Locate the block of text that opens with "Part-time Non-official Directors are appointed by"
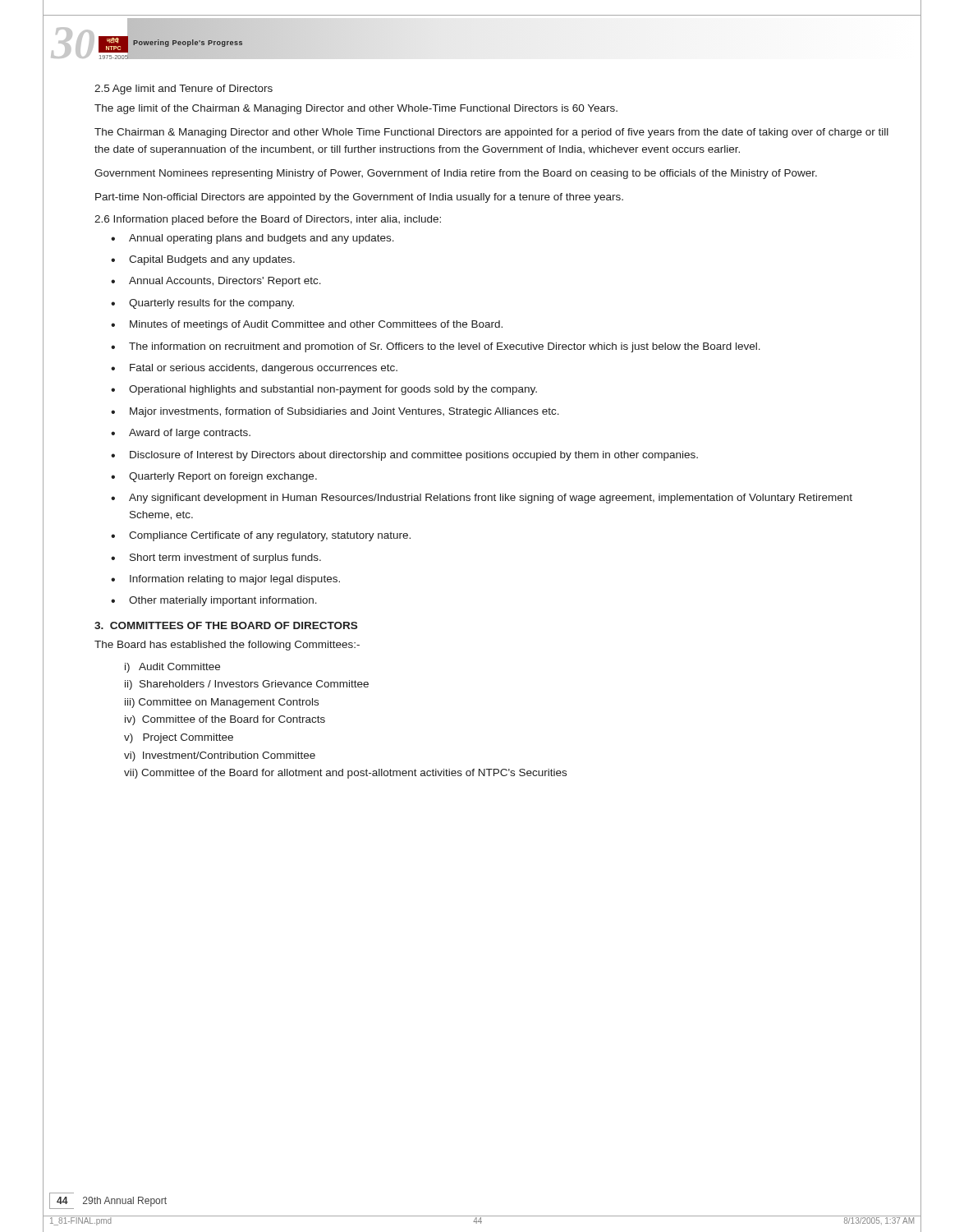 [359, 197]
